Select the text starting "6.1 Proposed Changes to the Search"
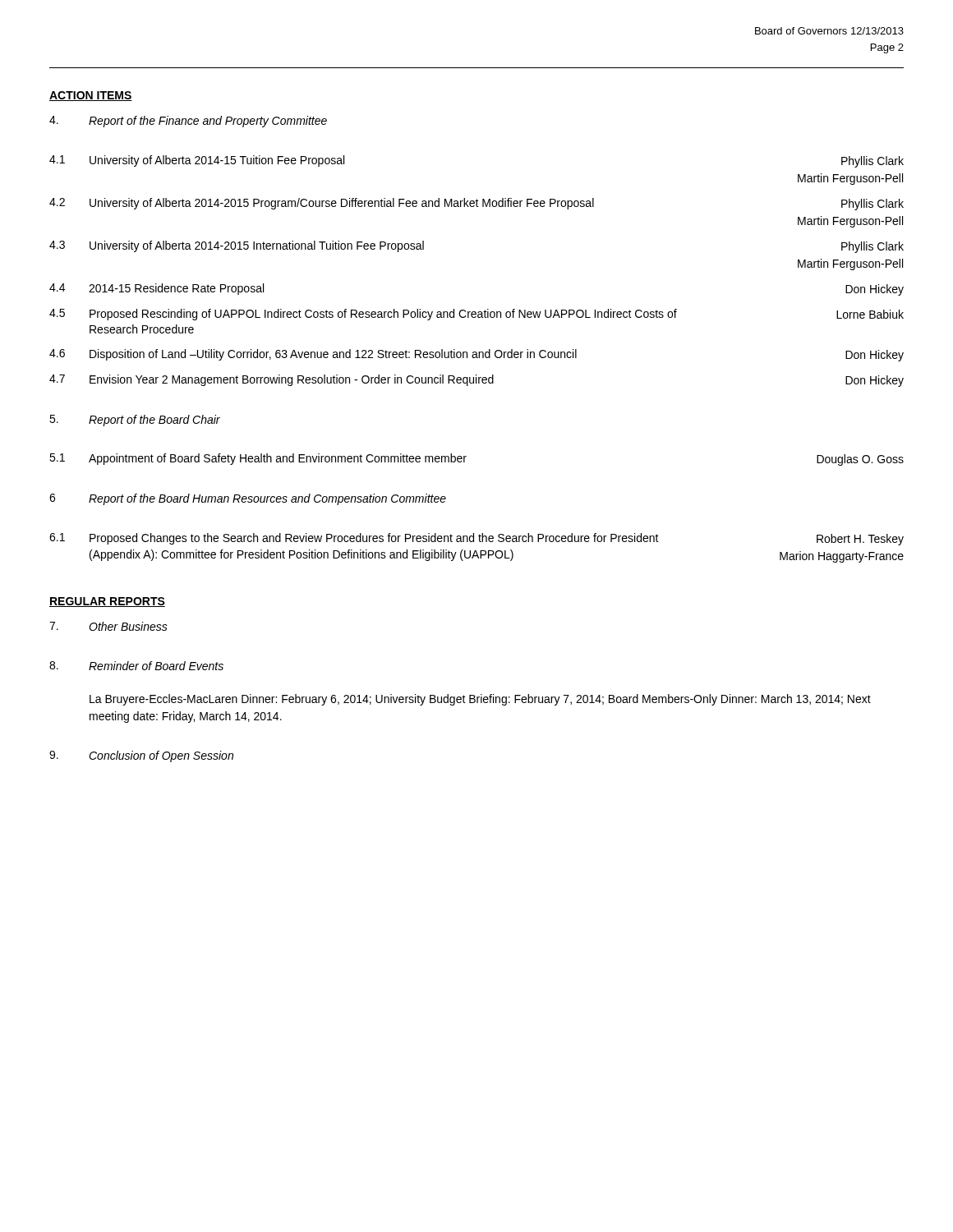This screenshot has height=1232, width=953. [476, 548]
